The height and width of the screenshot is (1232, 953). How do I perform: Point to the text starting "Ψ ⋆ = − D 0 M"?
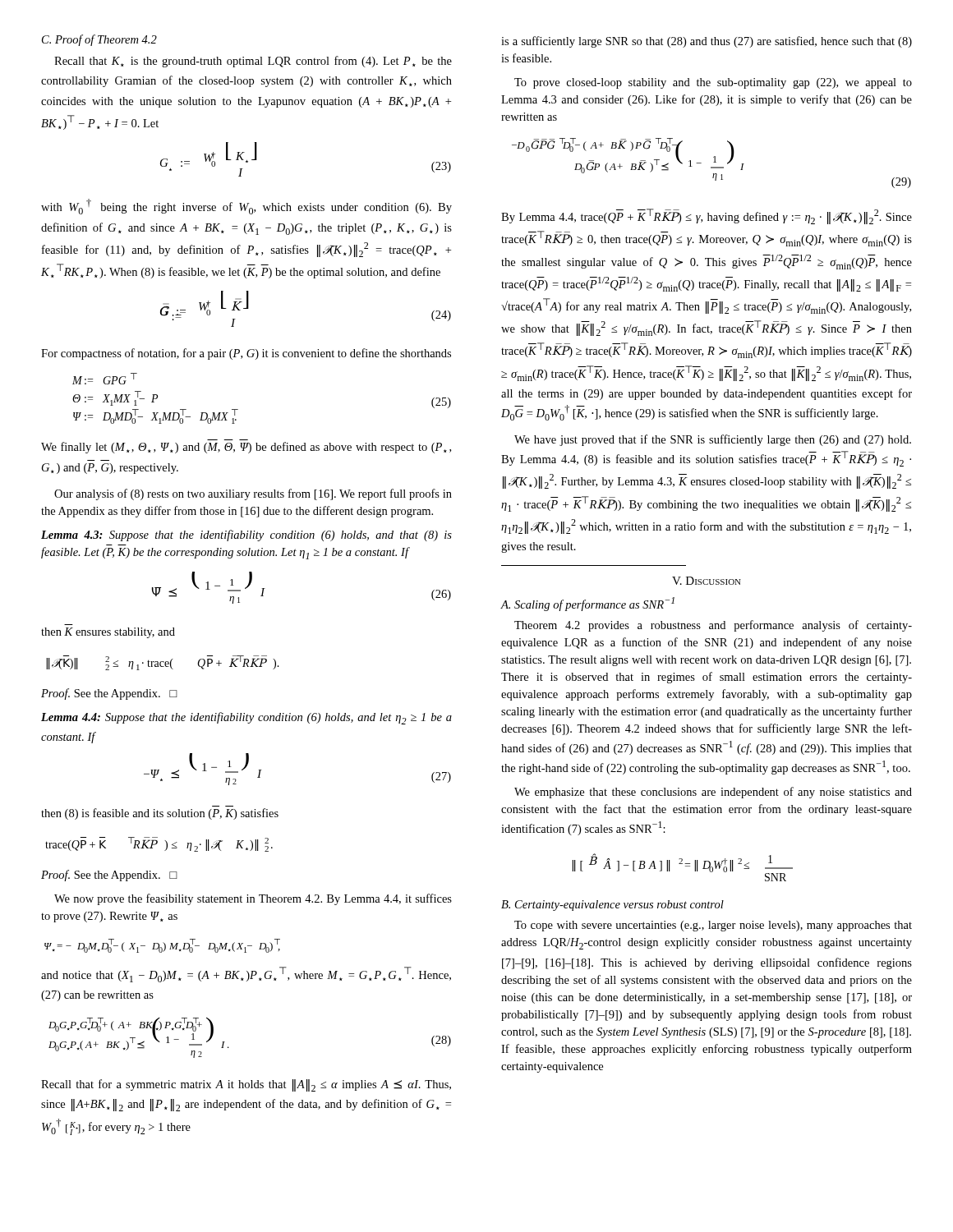(x=238, y=946)
